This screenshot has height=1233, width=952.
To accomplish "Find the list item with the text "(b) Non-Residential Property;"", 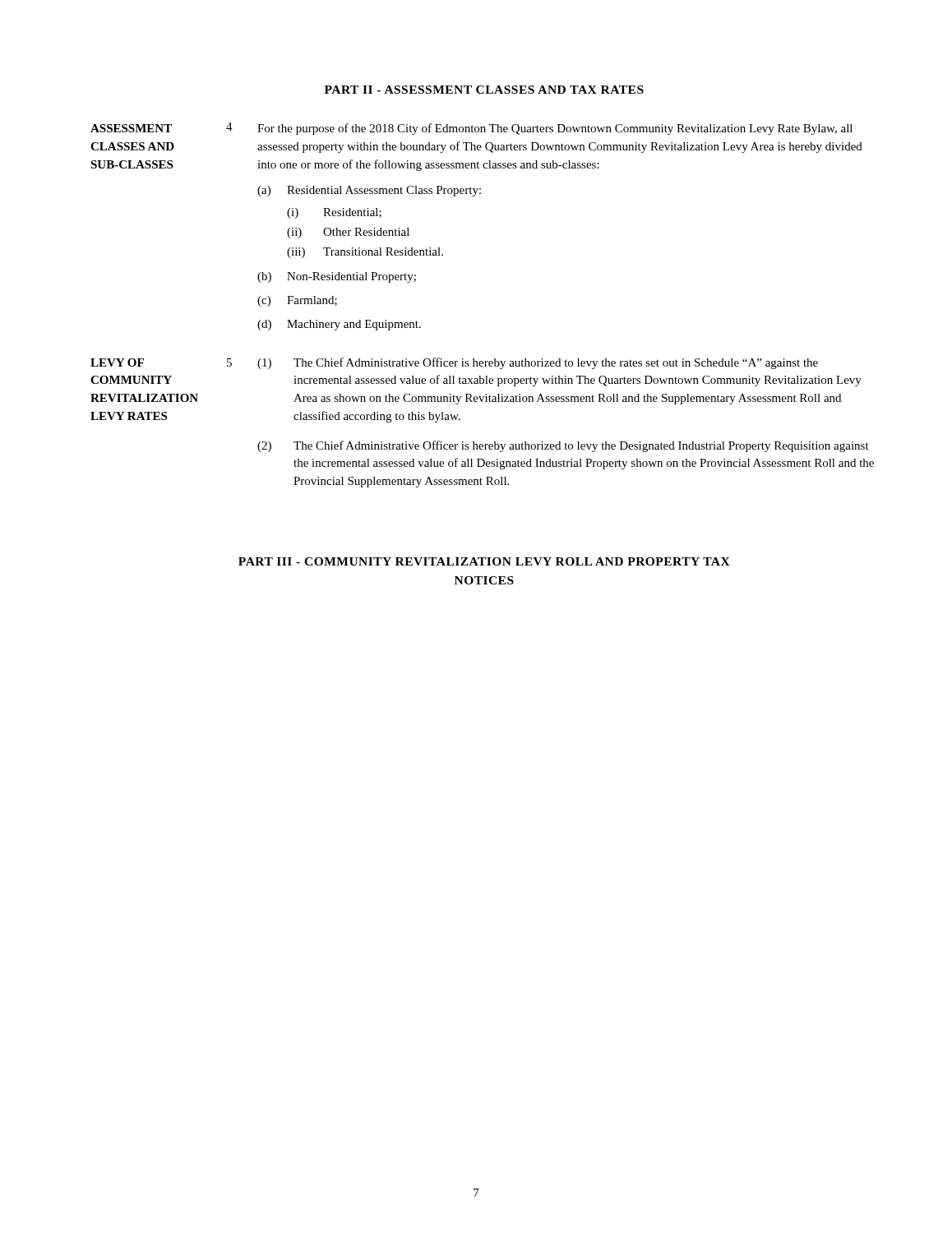I will 337,277.
